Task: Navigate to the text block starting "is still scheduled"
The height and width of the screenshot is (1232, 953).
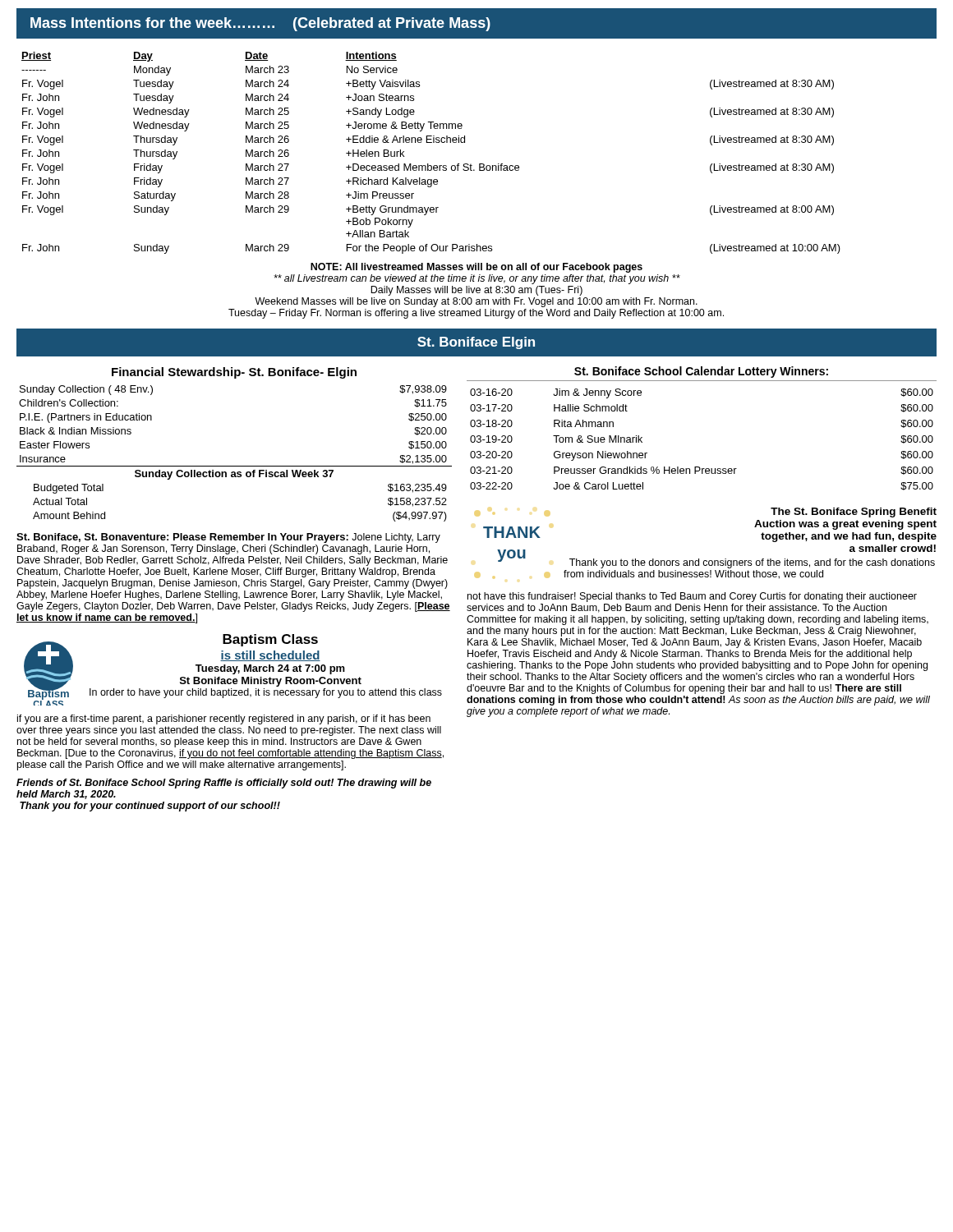Action: [x=270, y=655]
